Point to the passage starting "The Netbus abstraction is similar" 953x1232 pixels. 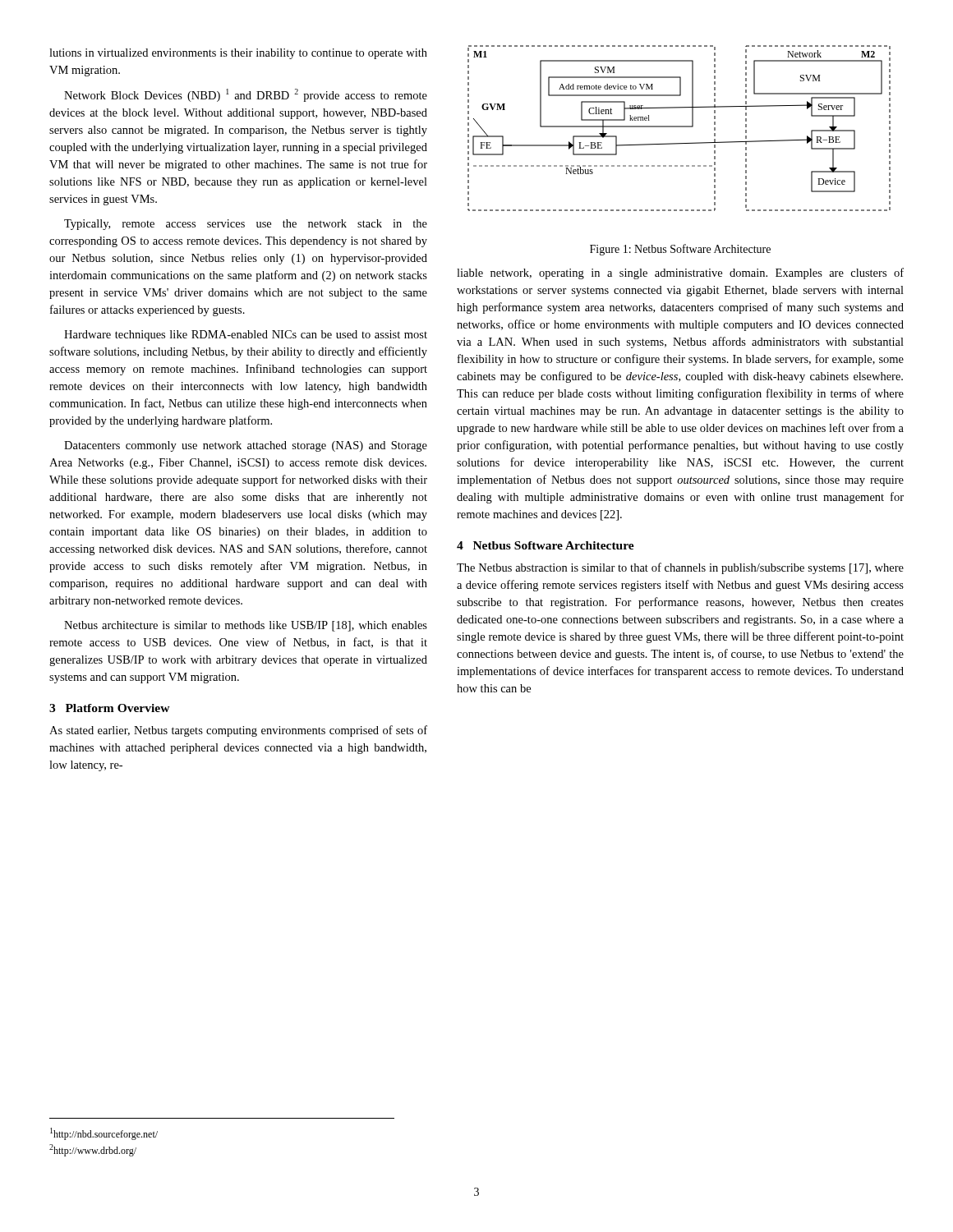[x=680, y=629]
